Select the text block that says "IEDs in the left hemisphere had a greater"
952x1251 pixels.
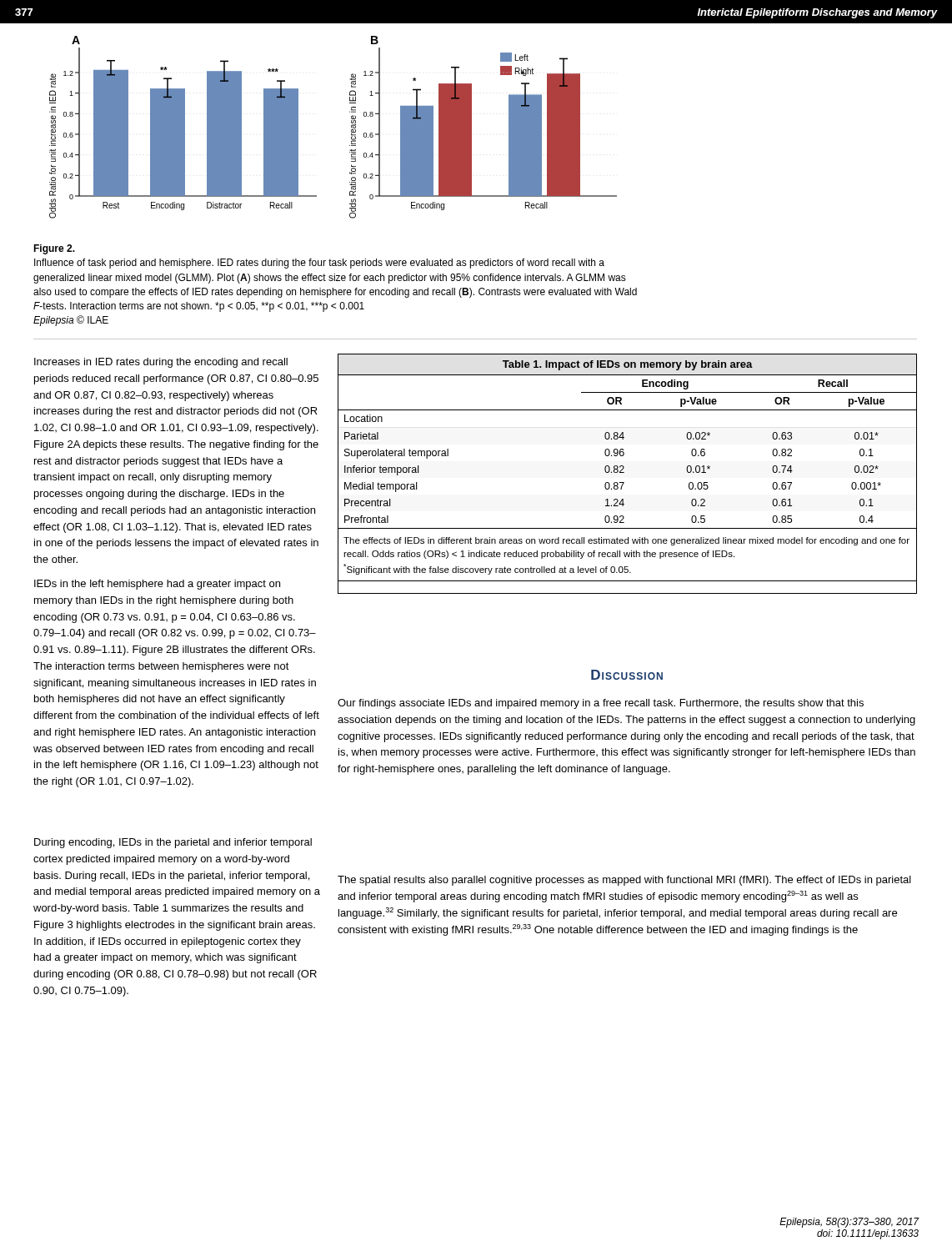(176, 682)
